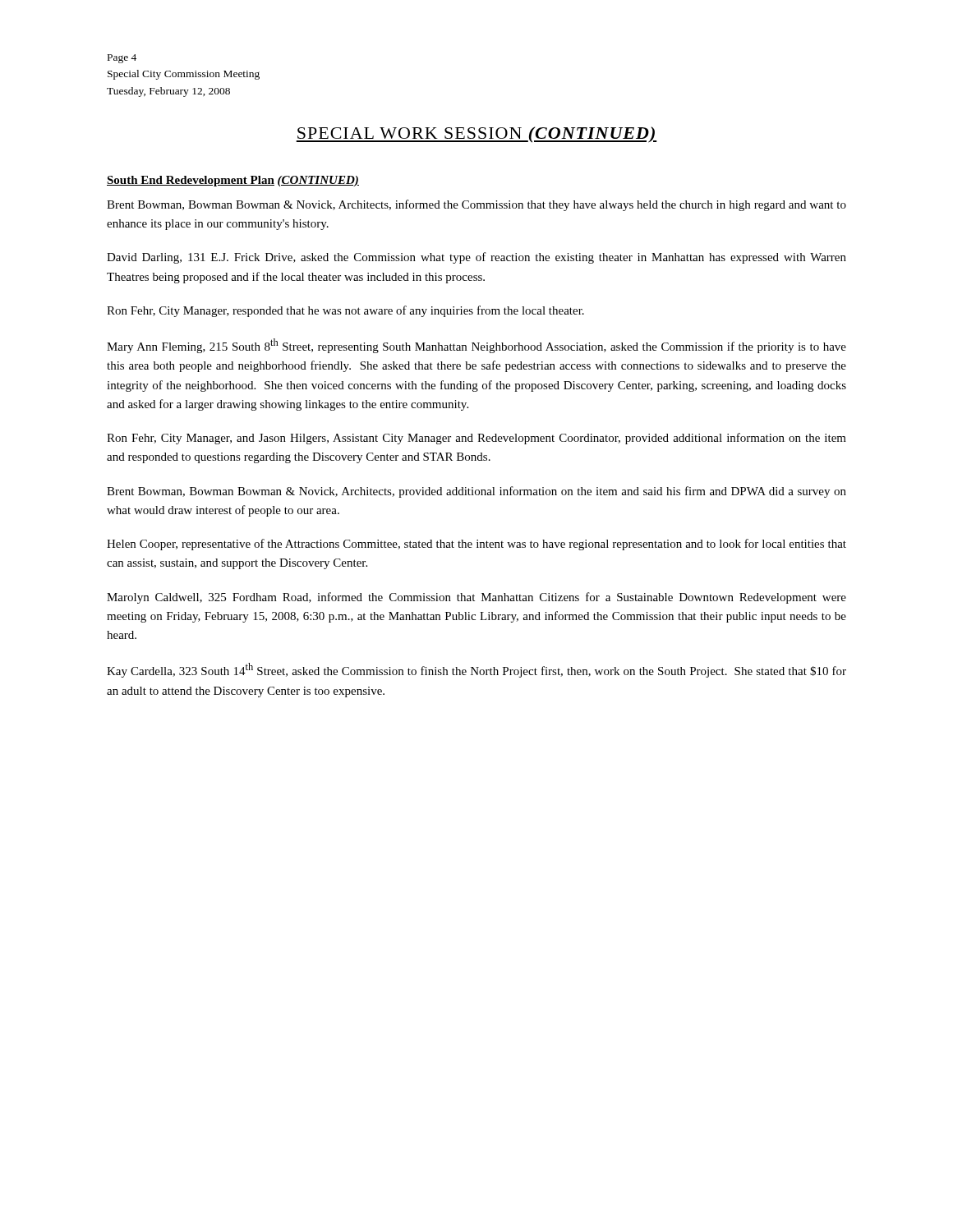Find the title with the text "SPECIAL WORK SESSION (CONTINUED)"

point(476,132)
